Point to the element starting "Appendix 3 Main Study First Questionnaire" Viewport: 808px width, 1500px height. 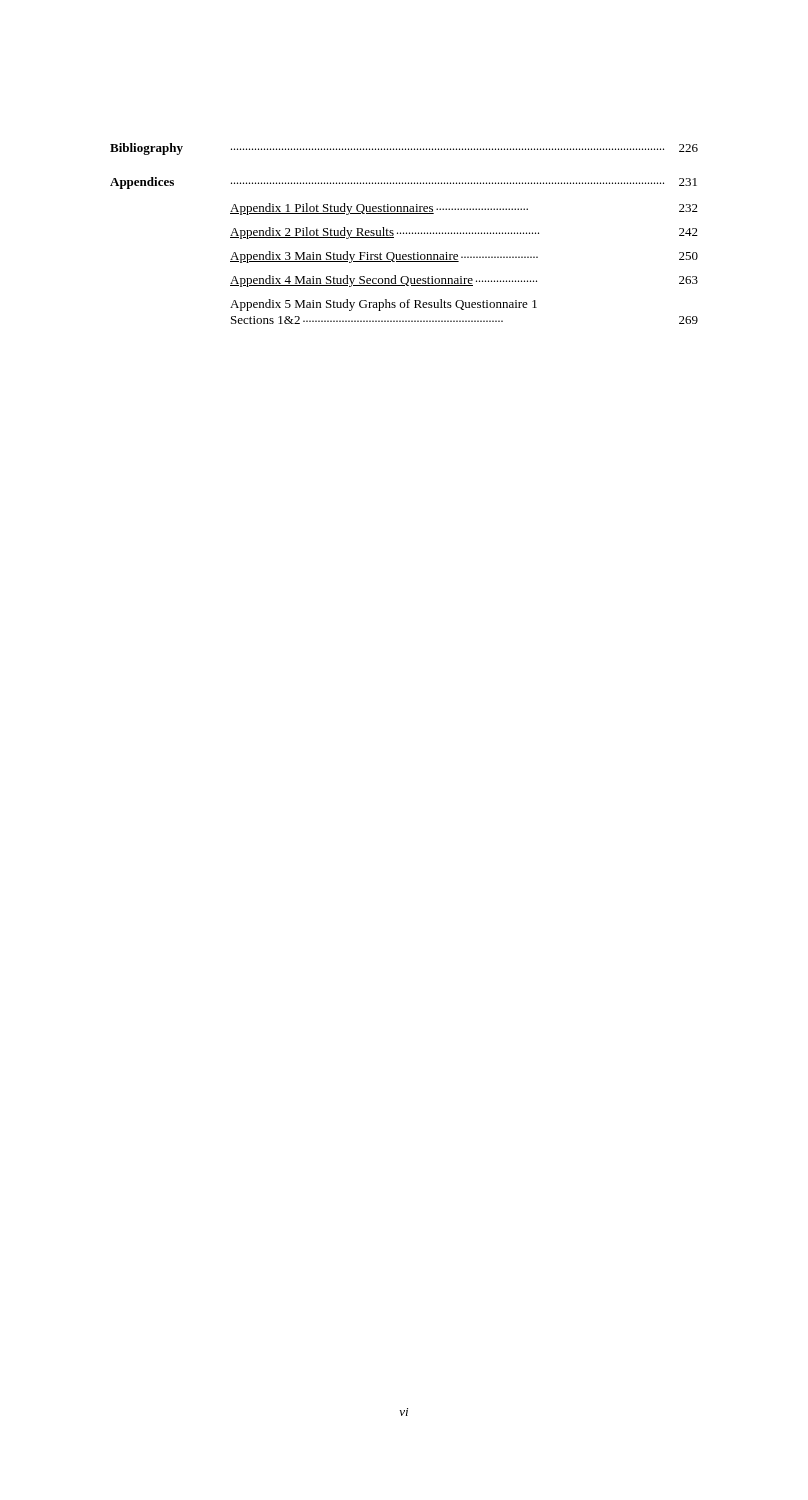click(x=464, y=256)
